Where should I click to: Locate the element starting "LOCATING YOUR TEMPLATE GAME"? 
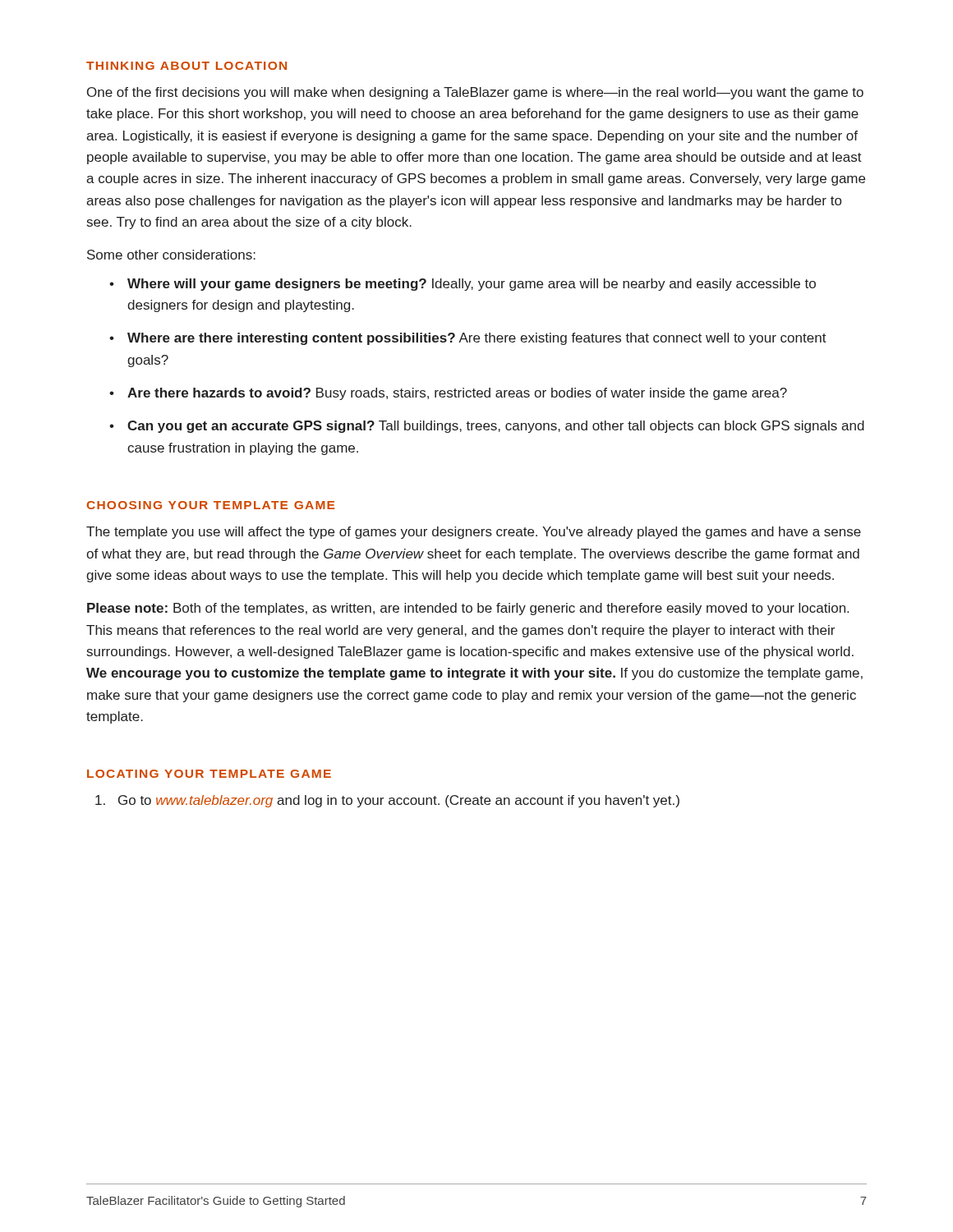[x=209, y=774]
